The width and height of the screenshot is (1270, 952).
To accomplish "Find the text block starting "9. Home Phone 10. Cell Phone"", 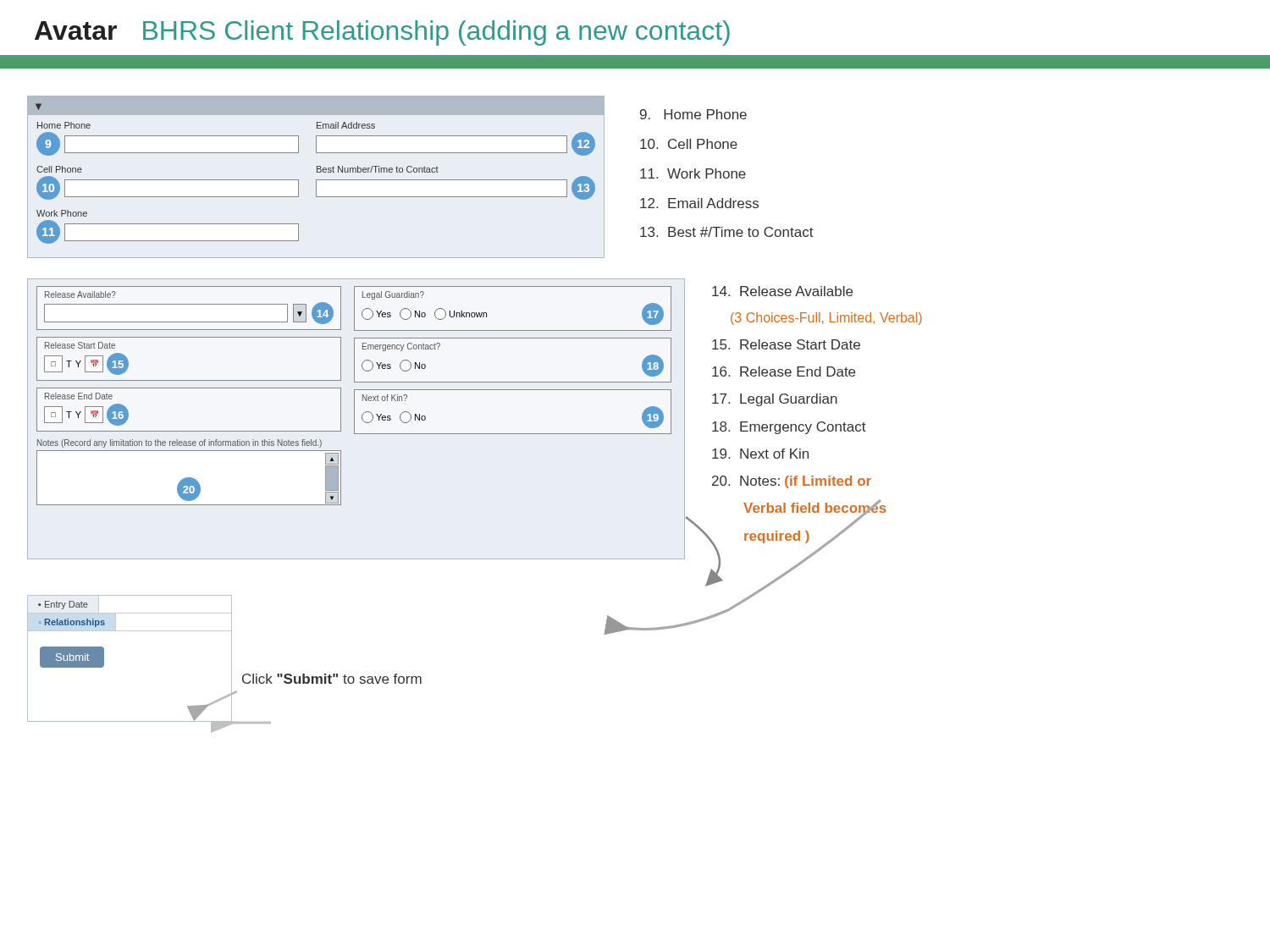I will pos(726,174).
